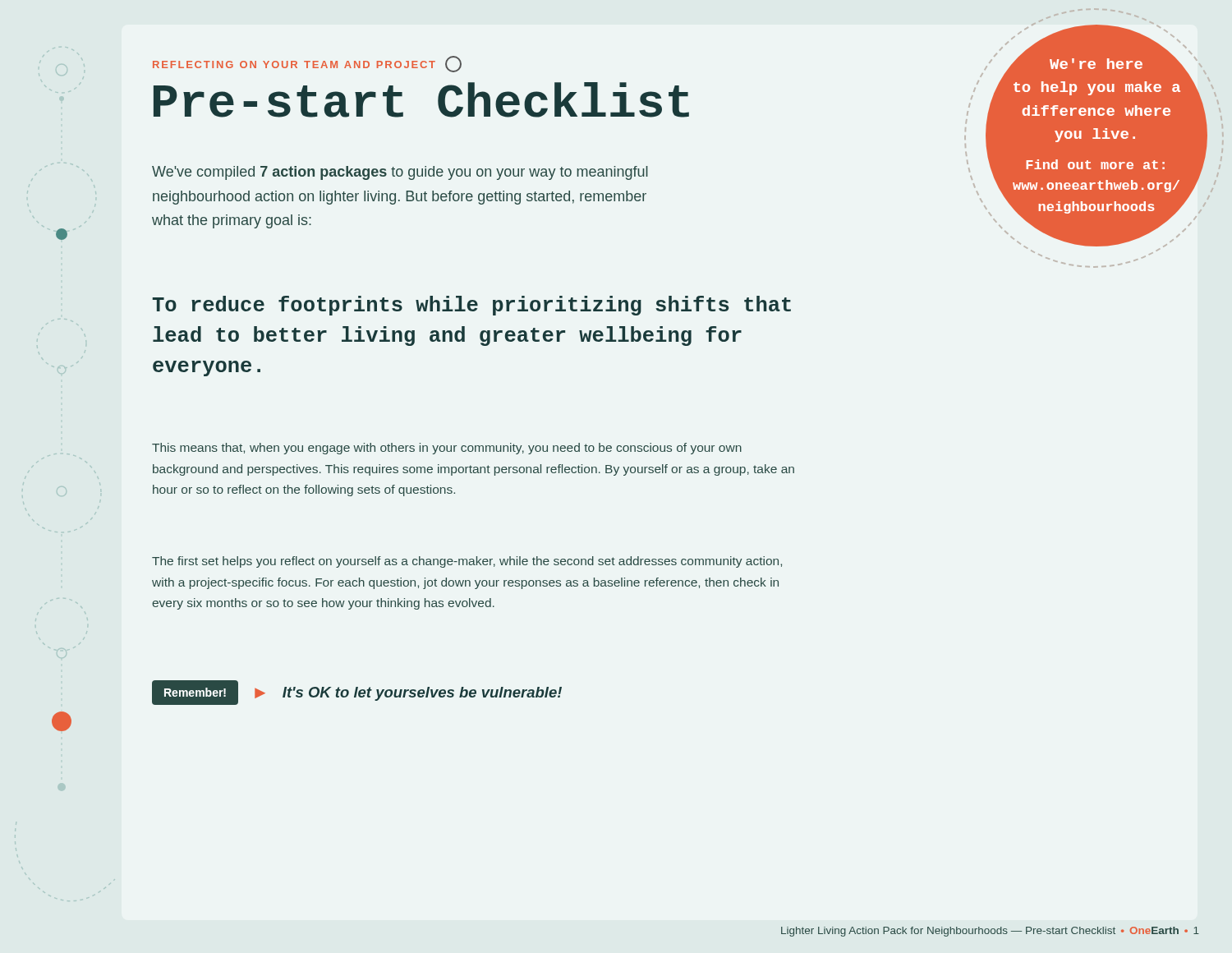Navigate to the text starting "To reduce footprints while prioritizing shifts that"

coord(472,336)
